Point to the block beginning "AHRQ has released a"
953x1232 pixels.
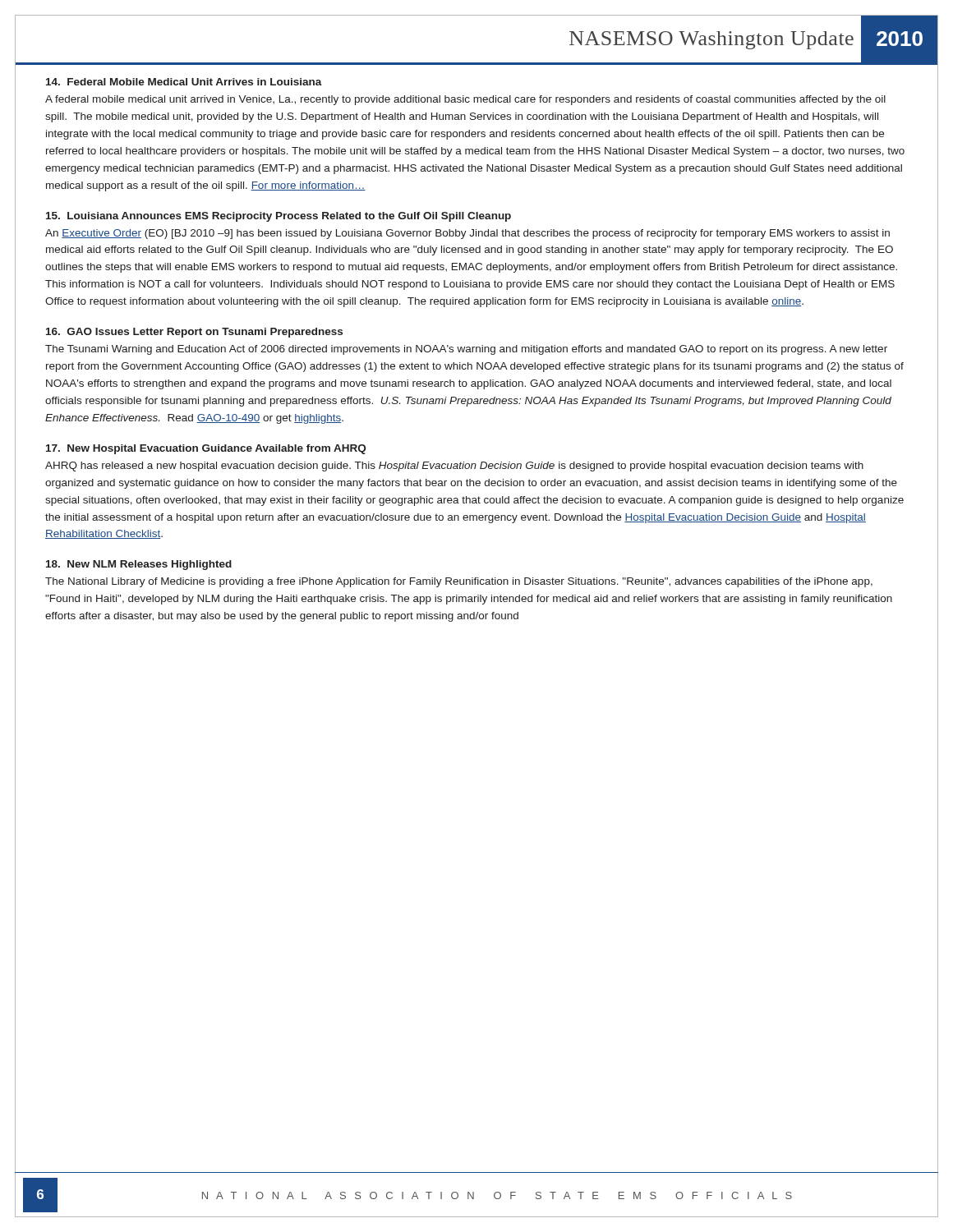pos(474,499)
